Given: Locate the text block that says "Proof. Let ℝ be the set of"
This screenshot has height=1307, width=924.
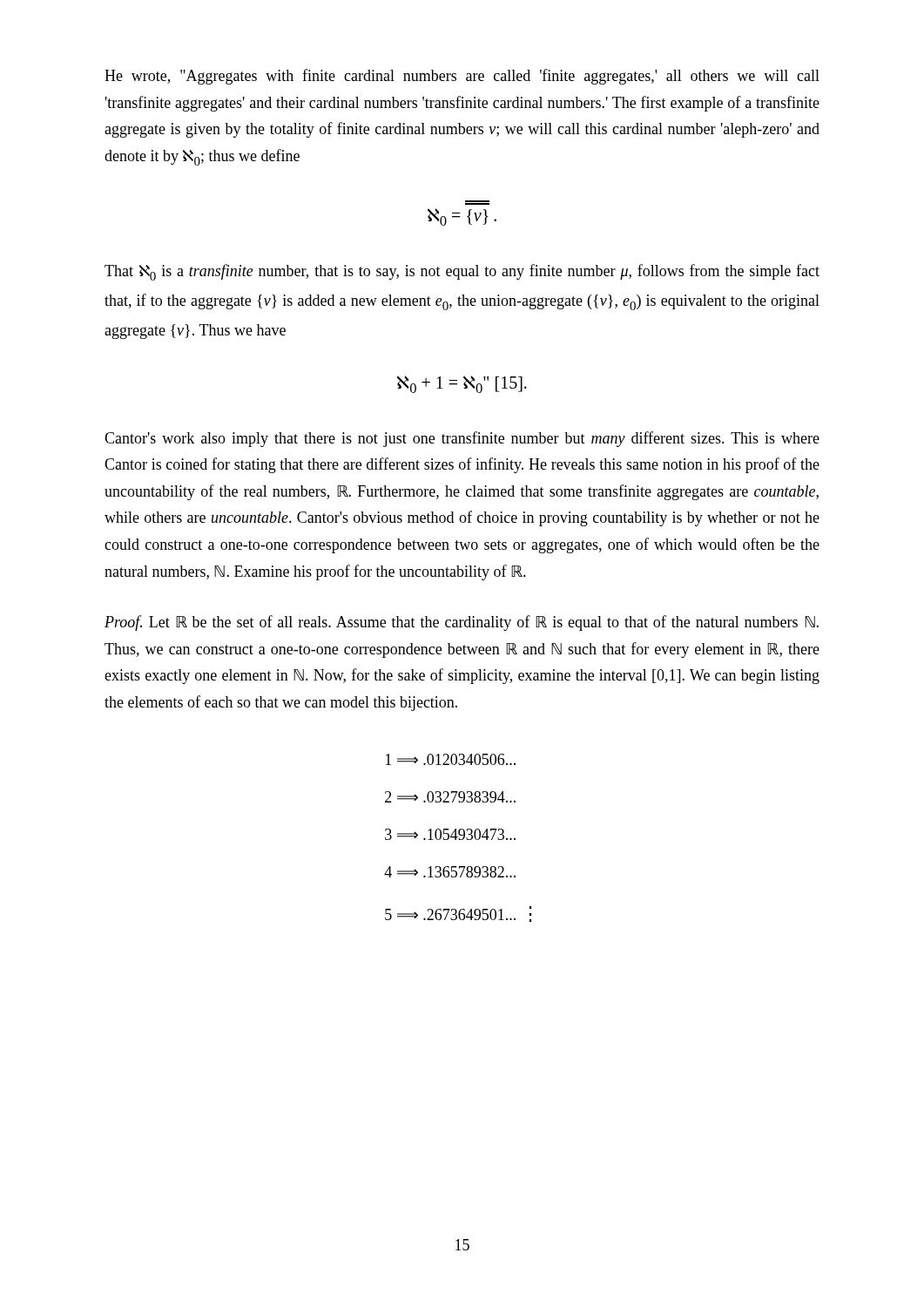Looking at the screenshot, I should click(462, 663).
